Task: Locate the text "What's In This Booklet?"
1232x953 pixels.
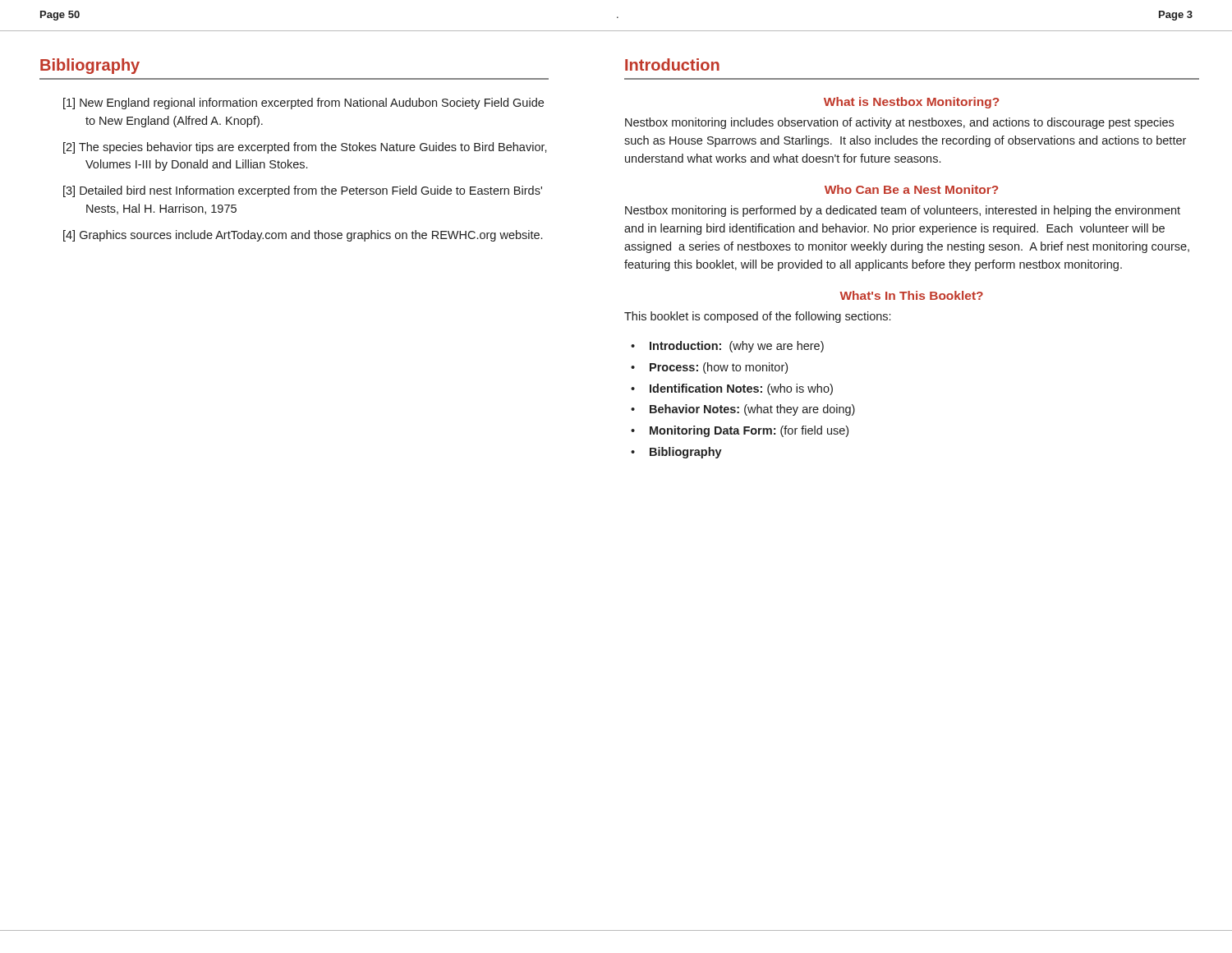Action: tap(912, 296)
